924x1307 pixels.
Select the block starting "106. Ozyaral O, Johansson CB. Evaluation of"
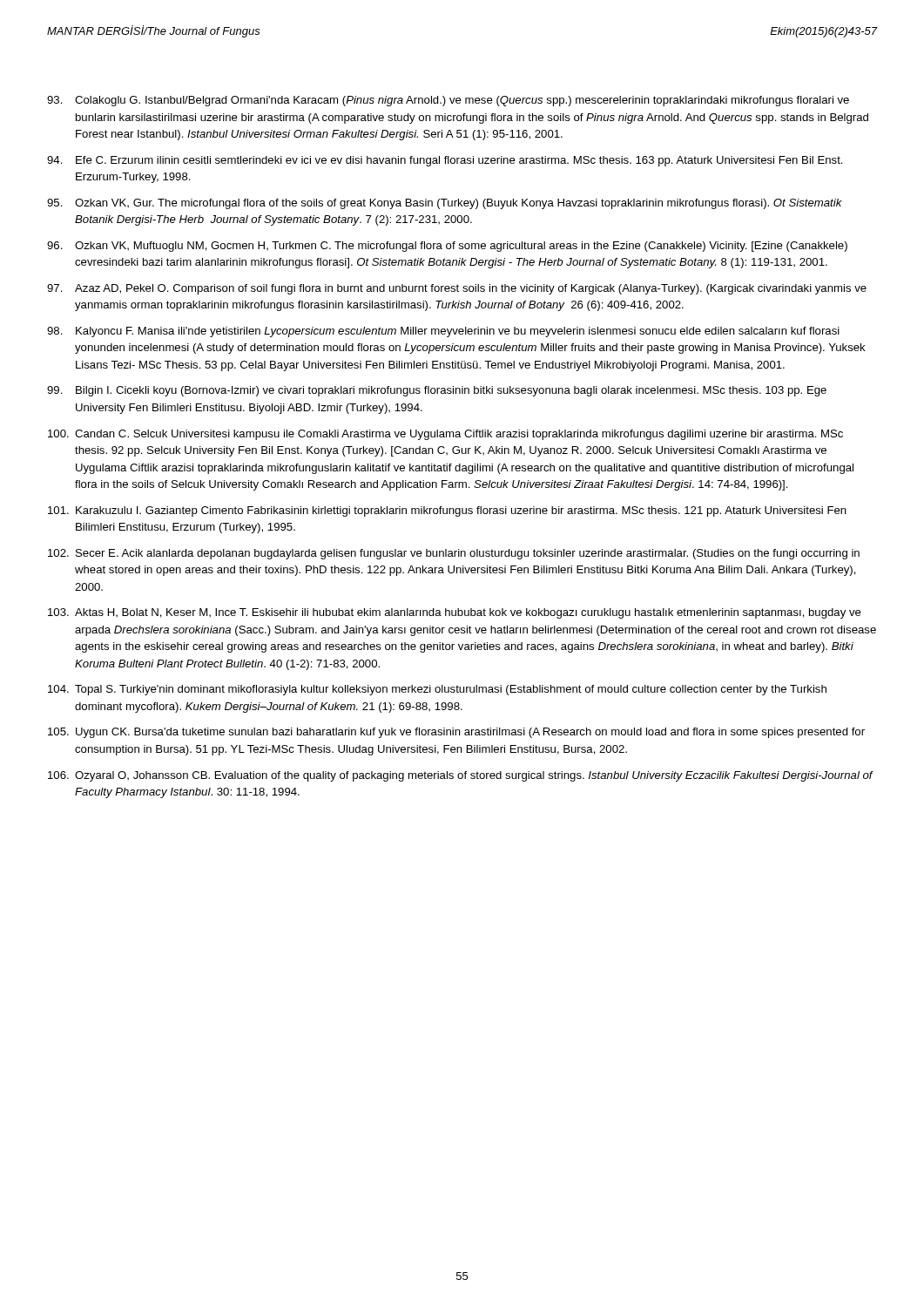click(462, 783)
